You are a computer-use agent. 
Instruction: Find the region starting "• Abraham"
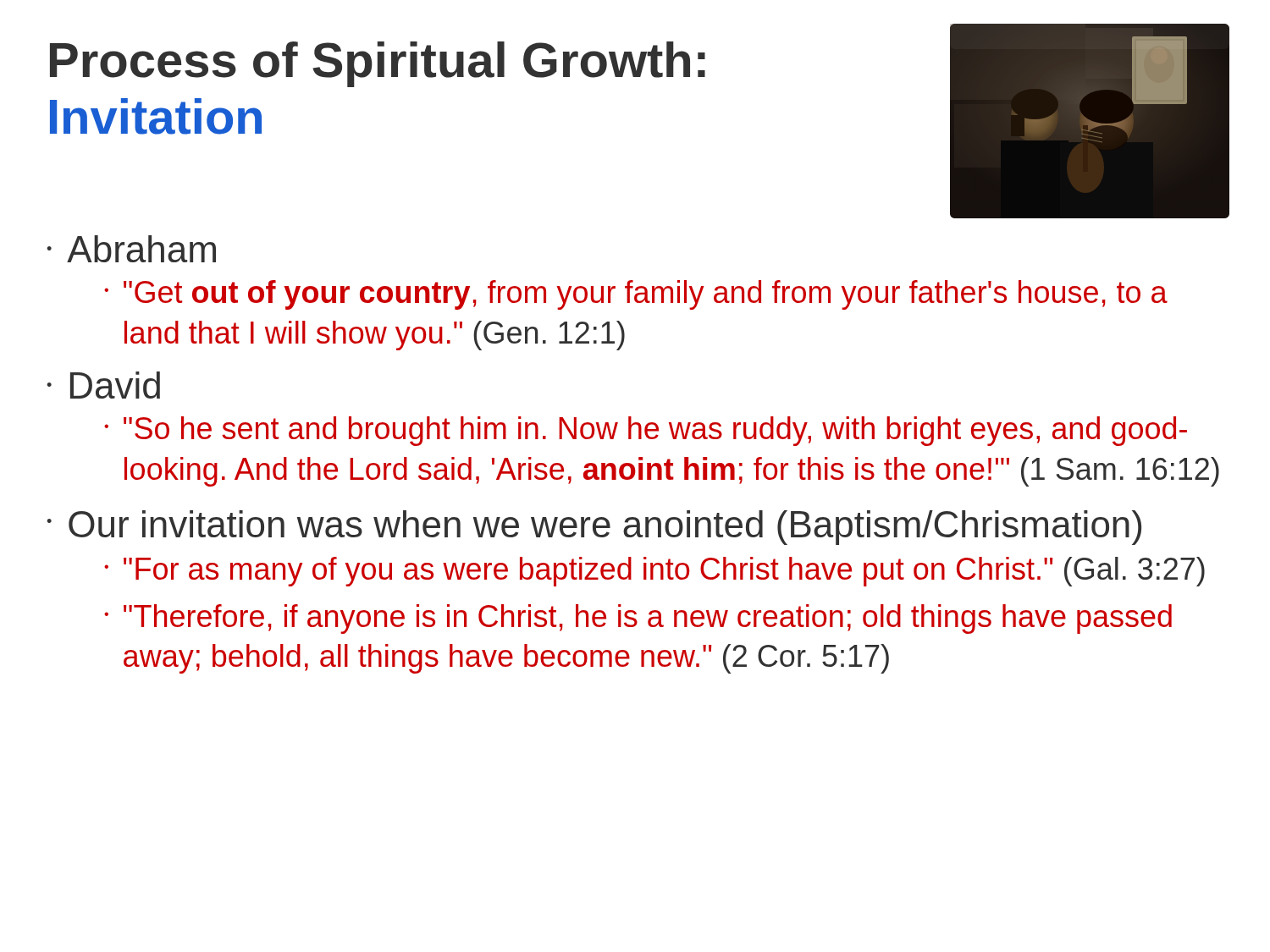tap(132, 250)
